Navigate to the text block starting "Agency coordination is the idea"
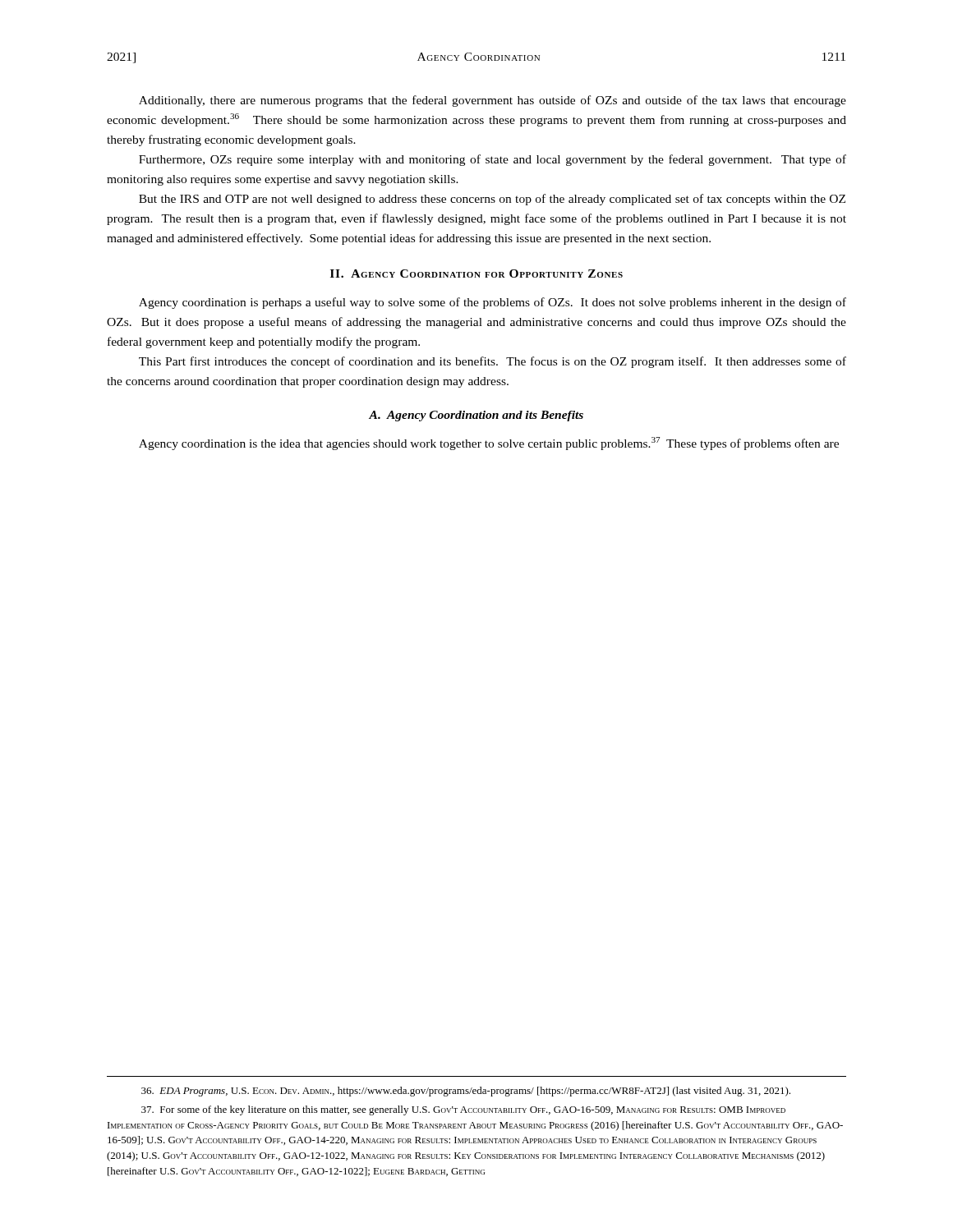Image resolution: width=953 pixels, height=1232 pixels. click(x=476, y=444)
